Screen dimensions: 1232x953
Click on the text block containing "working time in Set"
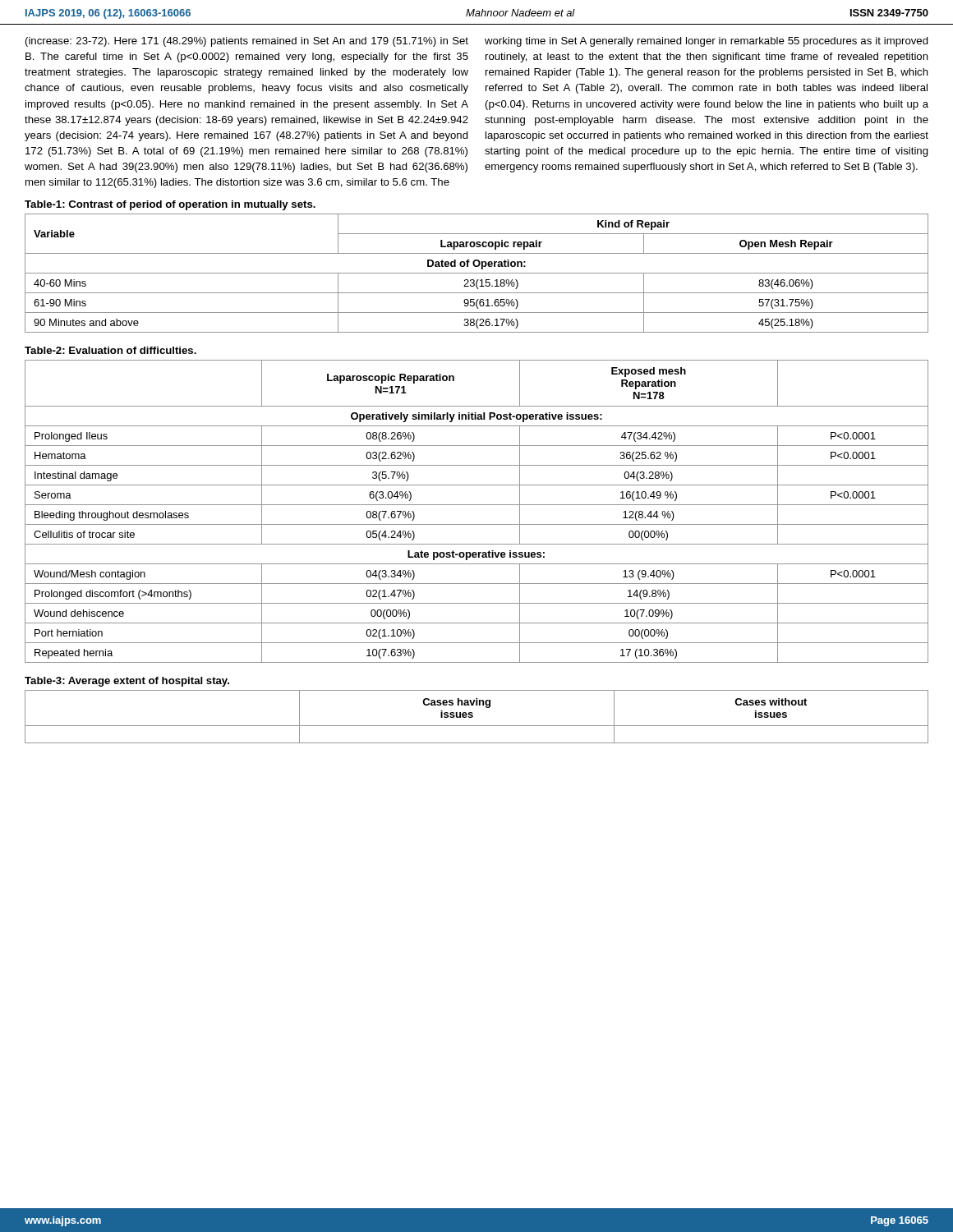pos(707,104)
